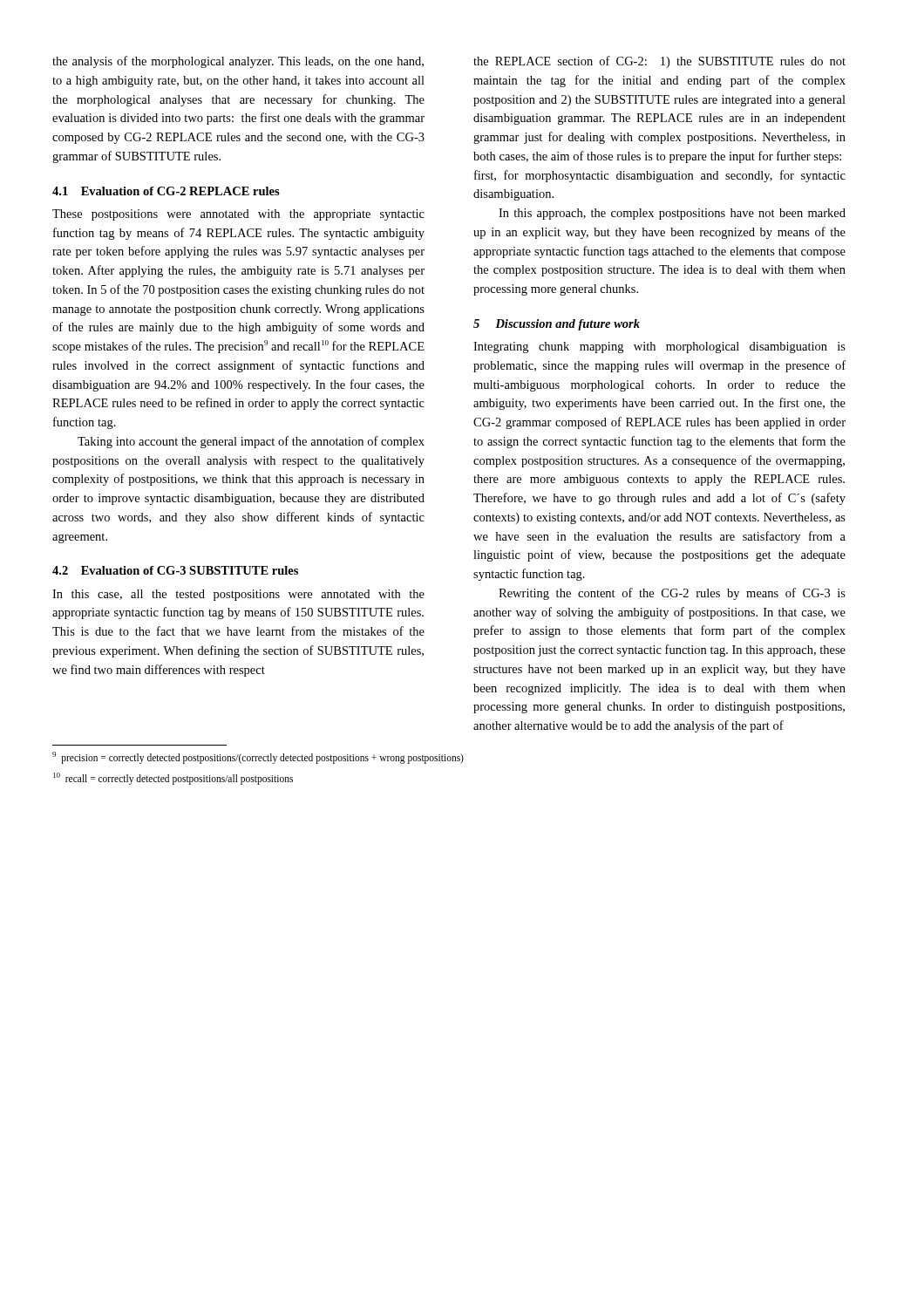Find "4.2 Evaluation of CG-3 SUBSTITUTE rules" on this page
The height and width of the screenshot is (1308, 924).
(238, 571)
